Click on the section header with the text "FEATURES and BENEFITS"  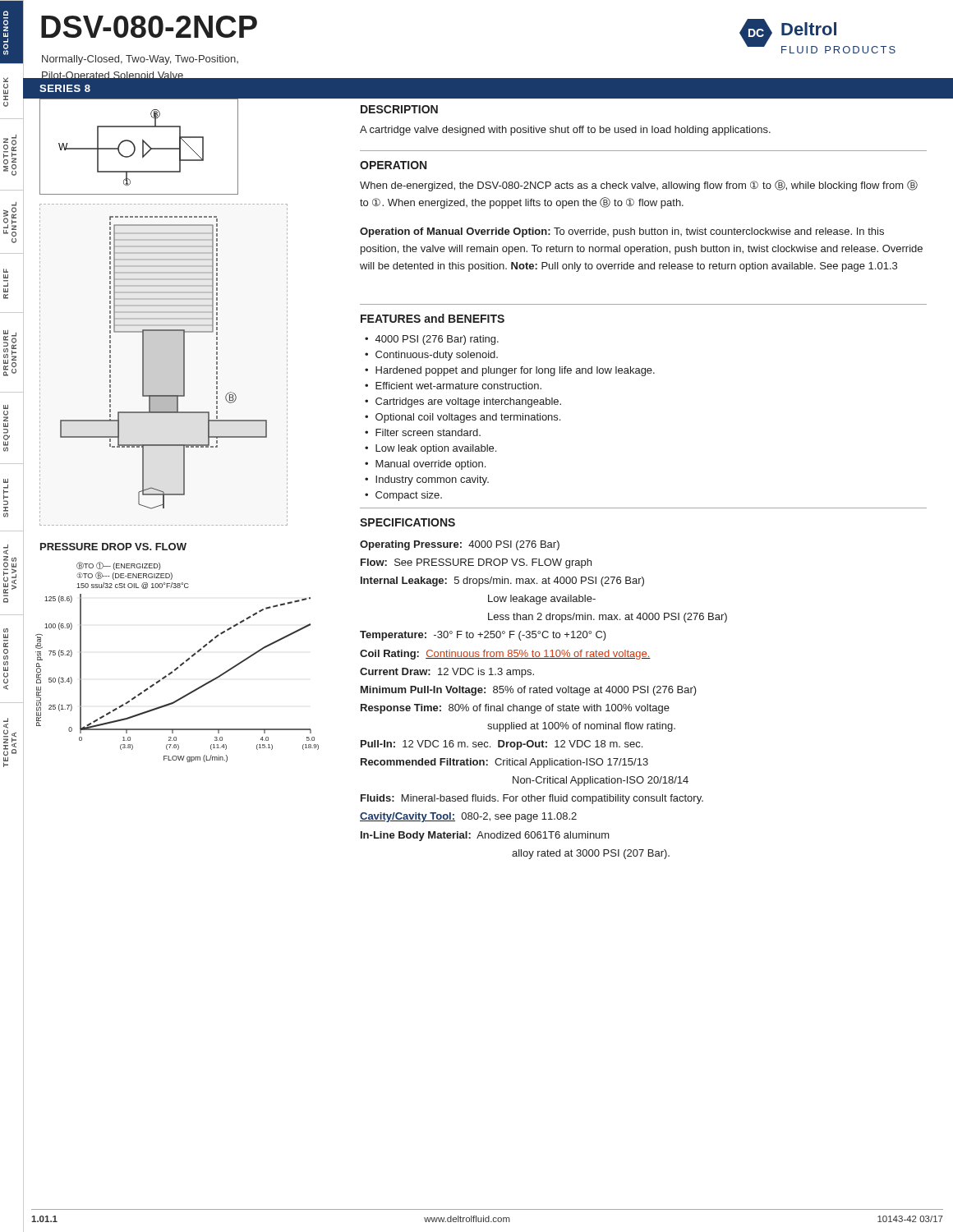click(432, 319)
